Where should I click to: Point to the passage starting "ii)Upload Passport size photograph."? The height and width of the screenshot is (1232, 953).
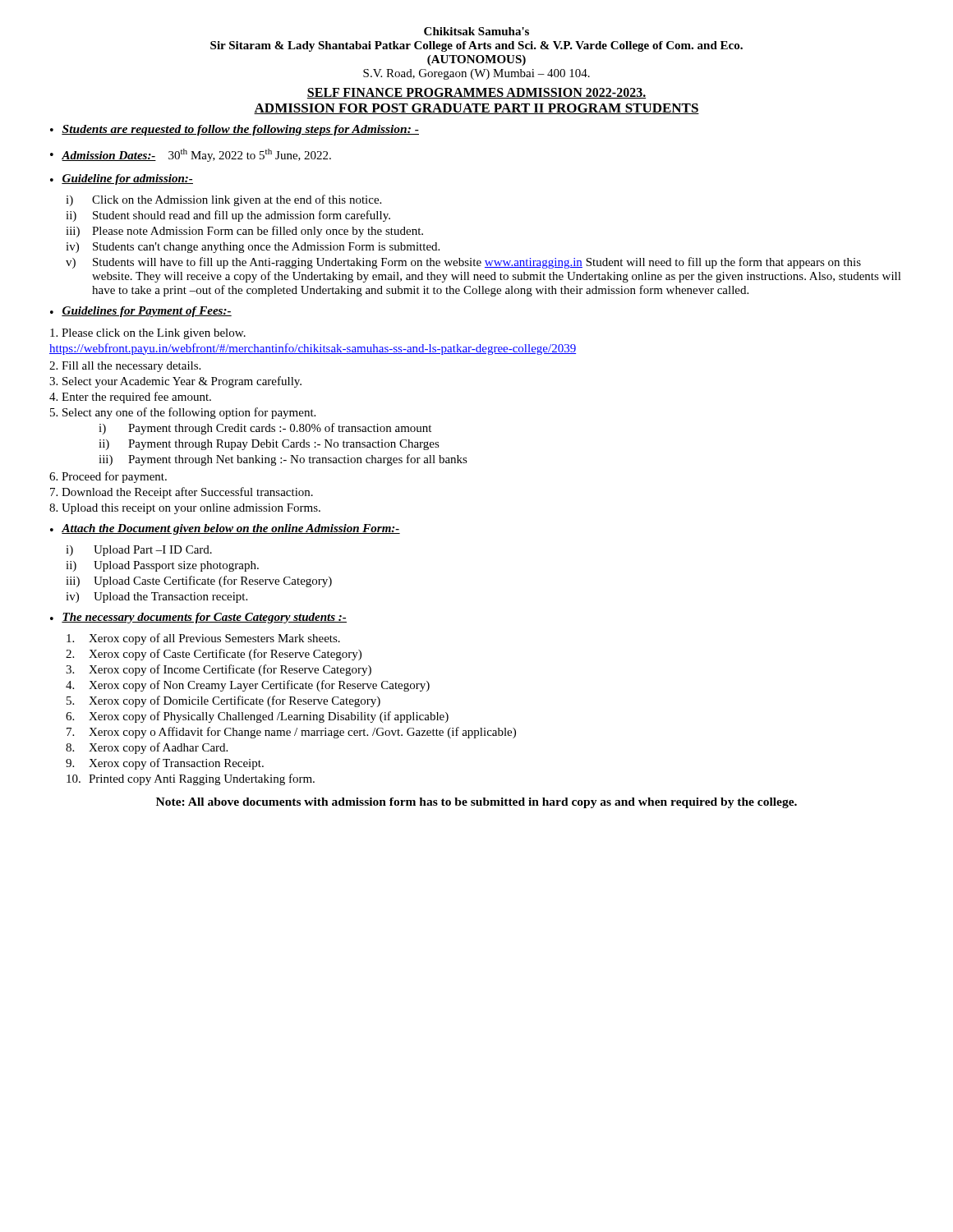pos(162,566)
